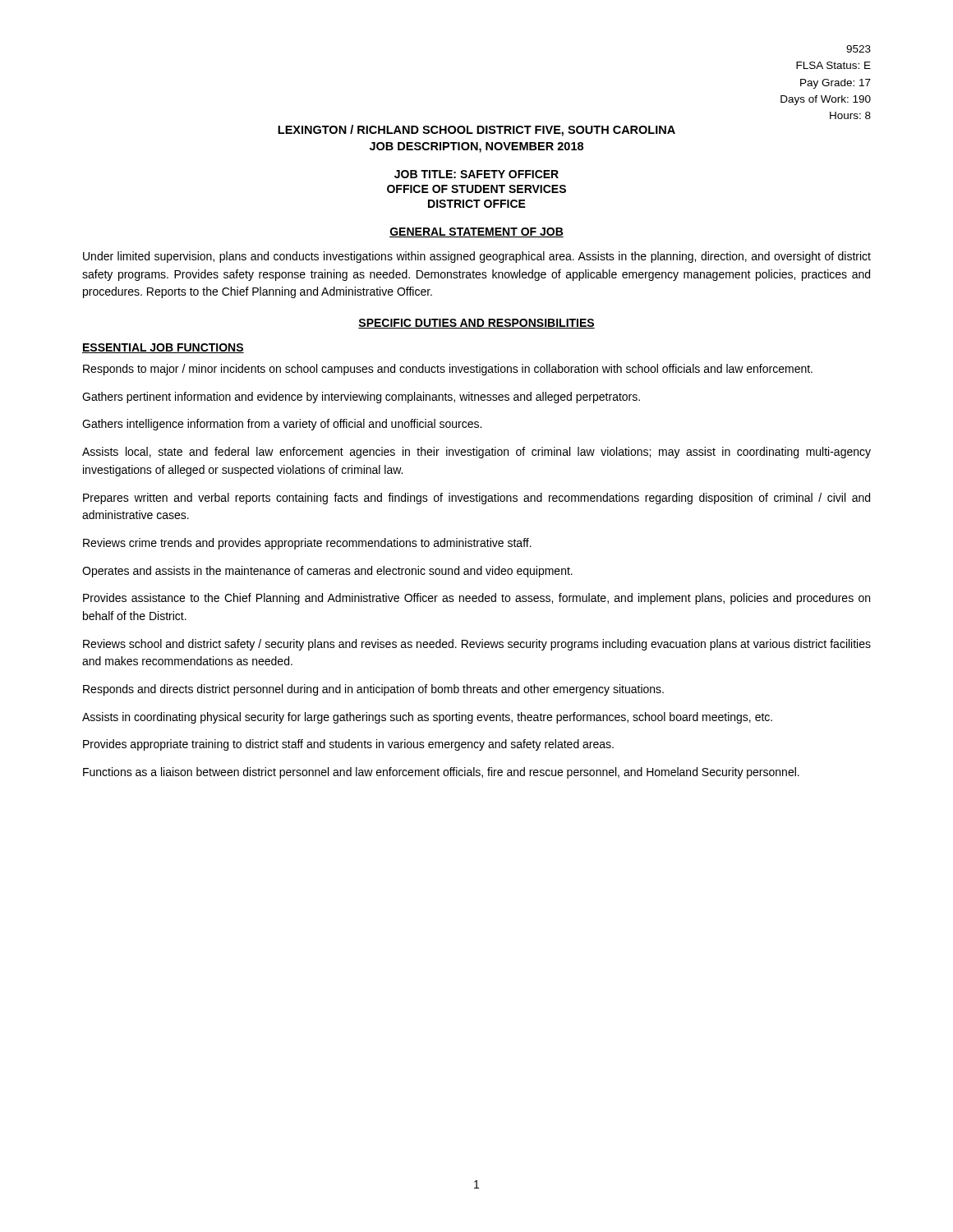953x1232 pixels.
Task: Navigate to the text block starting "Functions as a liaison between district personnel"
Action: coord(441,772)
